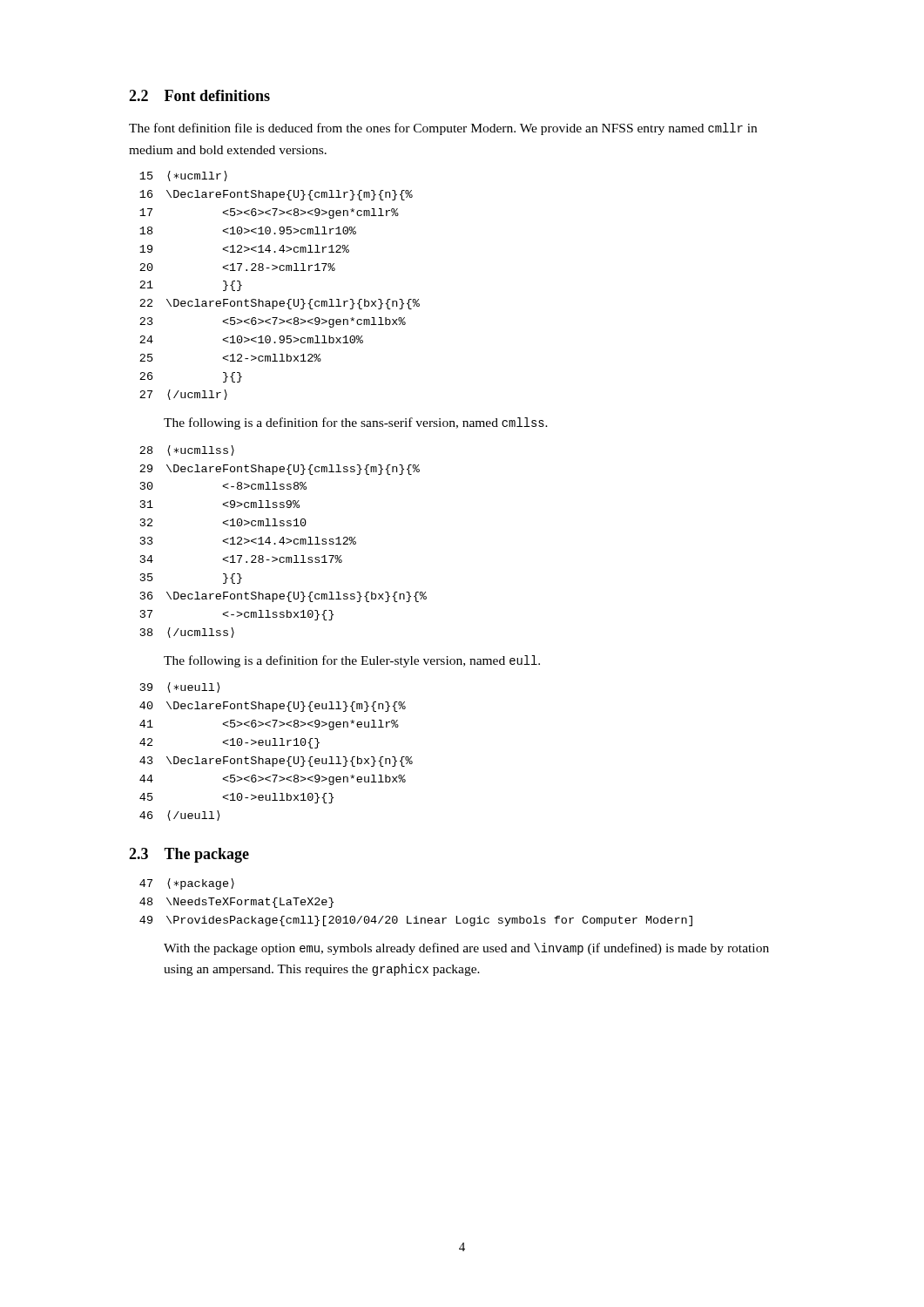Find the text block with the text "28 ⟨∗ucmllss⟩29 \DeclareFontShape{U}{cmllss}{m}{n}{%30 cmllss8%31 cmllss9%32 cmllss1033"

coord(187,450)
